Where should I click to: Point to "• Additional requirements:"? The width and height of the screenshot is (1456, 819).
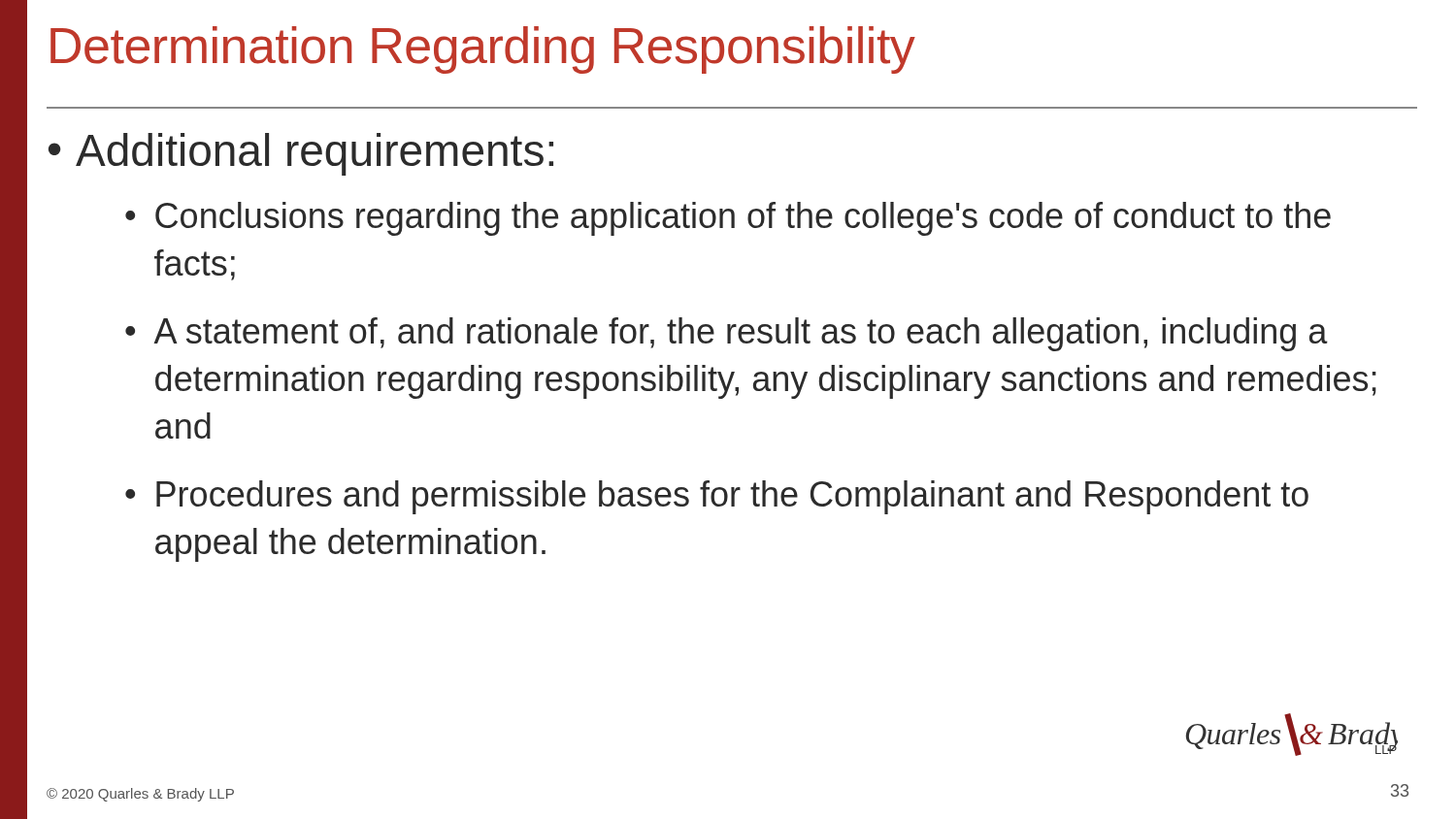(302, 151)
